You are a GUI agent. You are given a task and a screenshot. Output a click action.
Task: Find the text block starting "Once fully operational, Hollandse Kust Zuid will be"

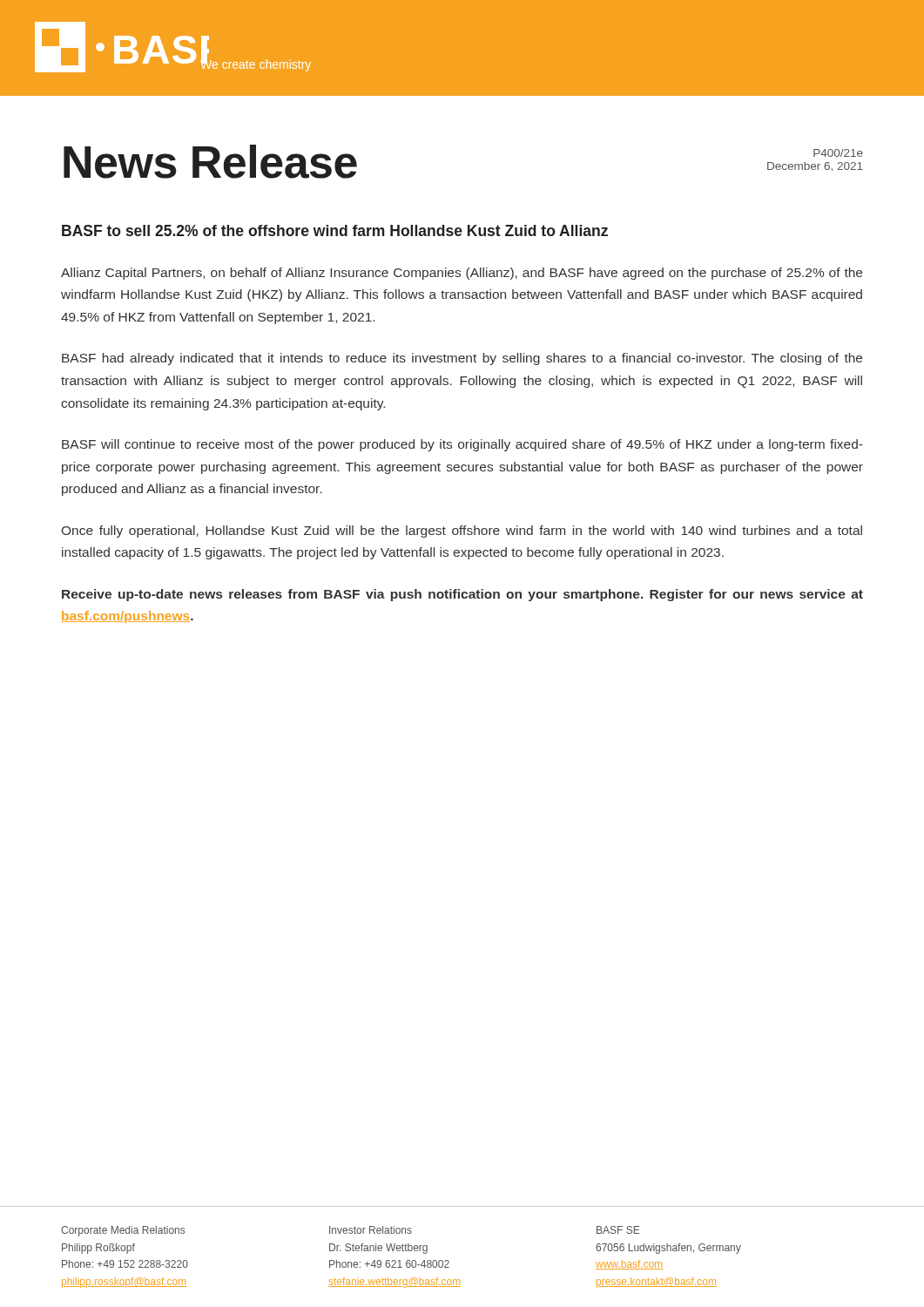pos(462,541)
